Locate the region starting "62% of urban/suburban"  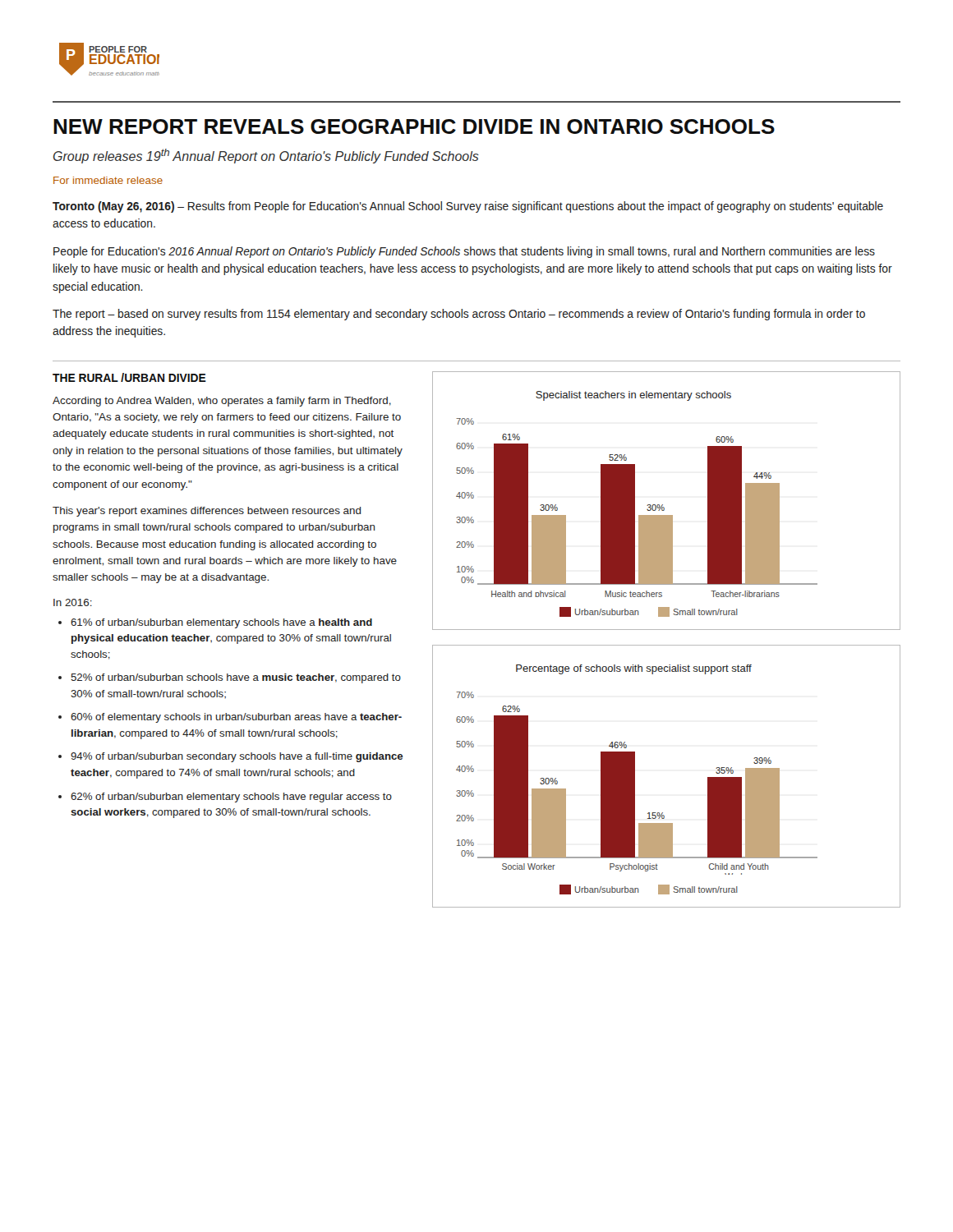tap(231, 804)
